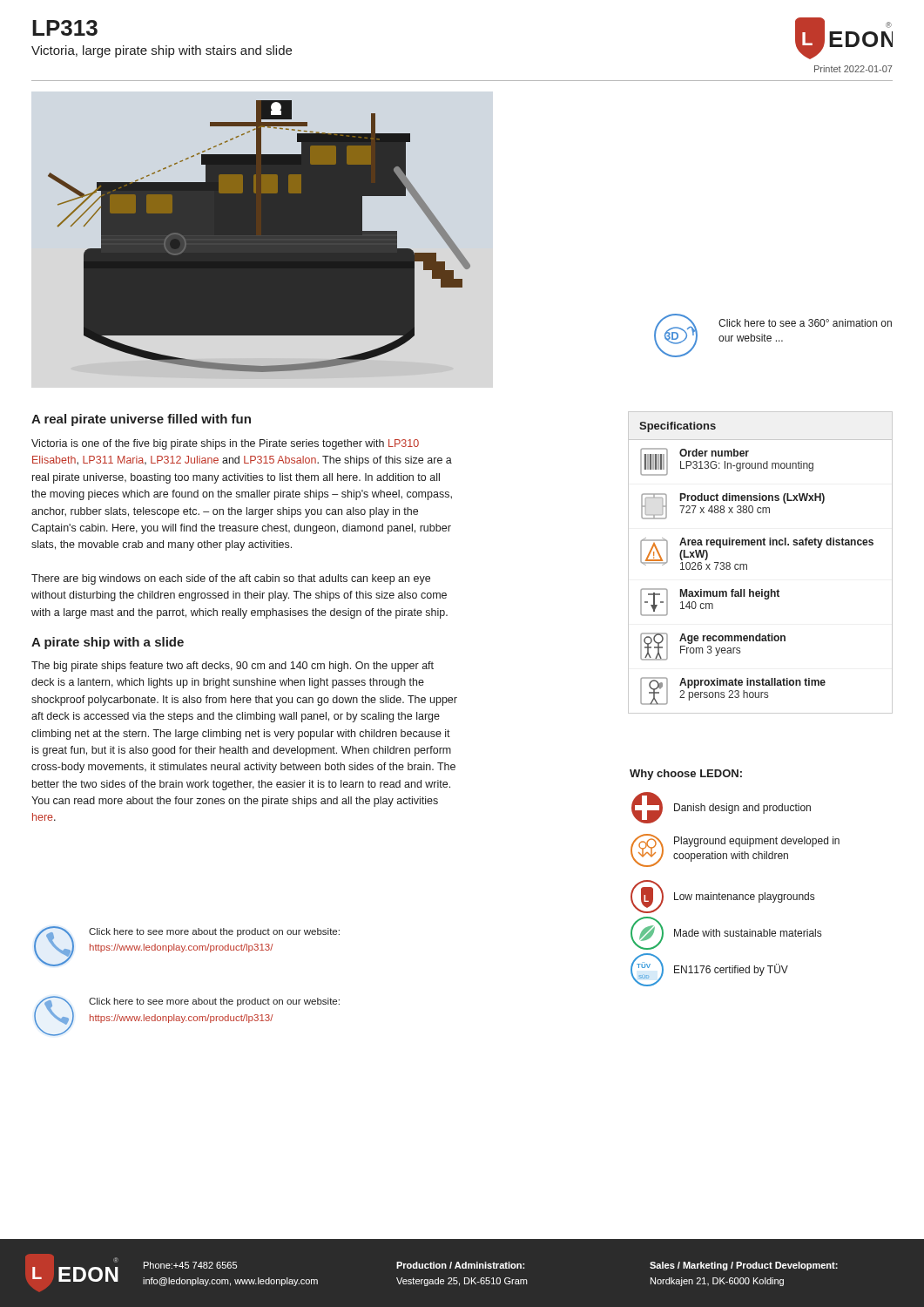Locate the text "Why choose LEDON:"
The height and width of the screenshot is (1307, 924).
686,773
